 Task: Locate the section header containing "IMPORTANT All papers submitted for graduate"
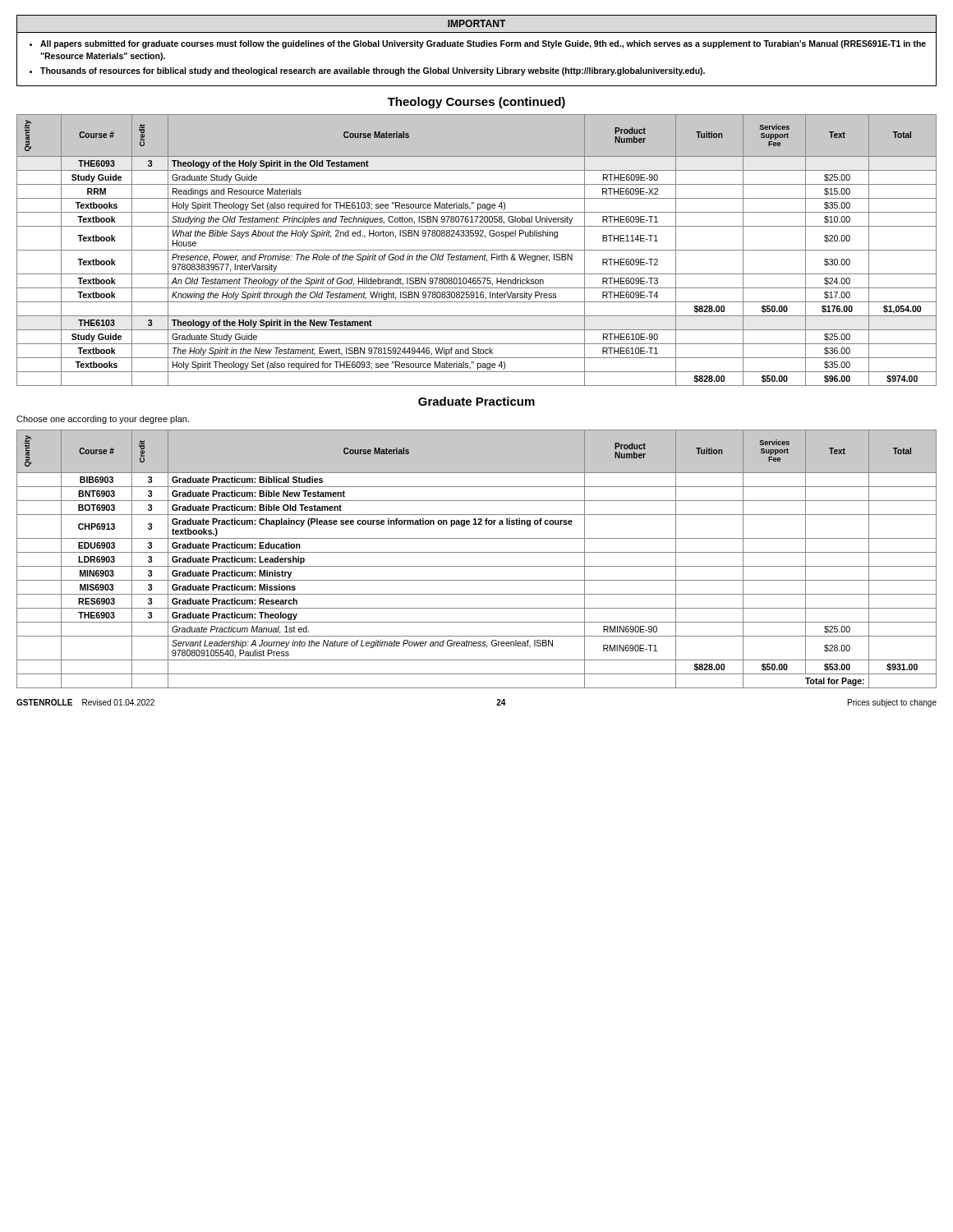click(476, 50)
